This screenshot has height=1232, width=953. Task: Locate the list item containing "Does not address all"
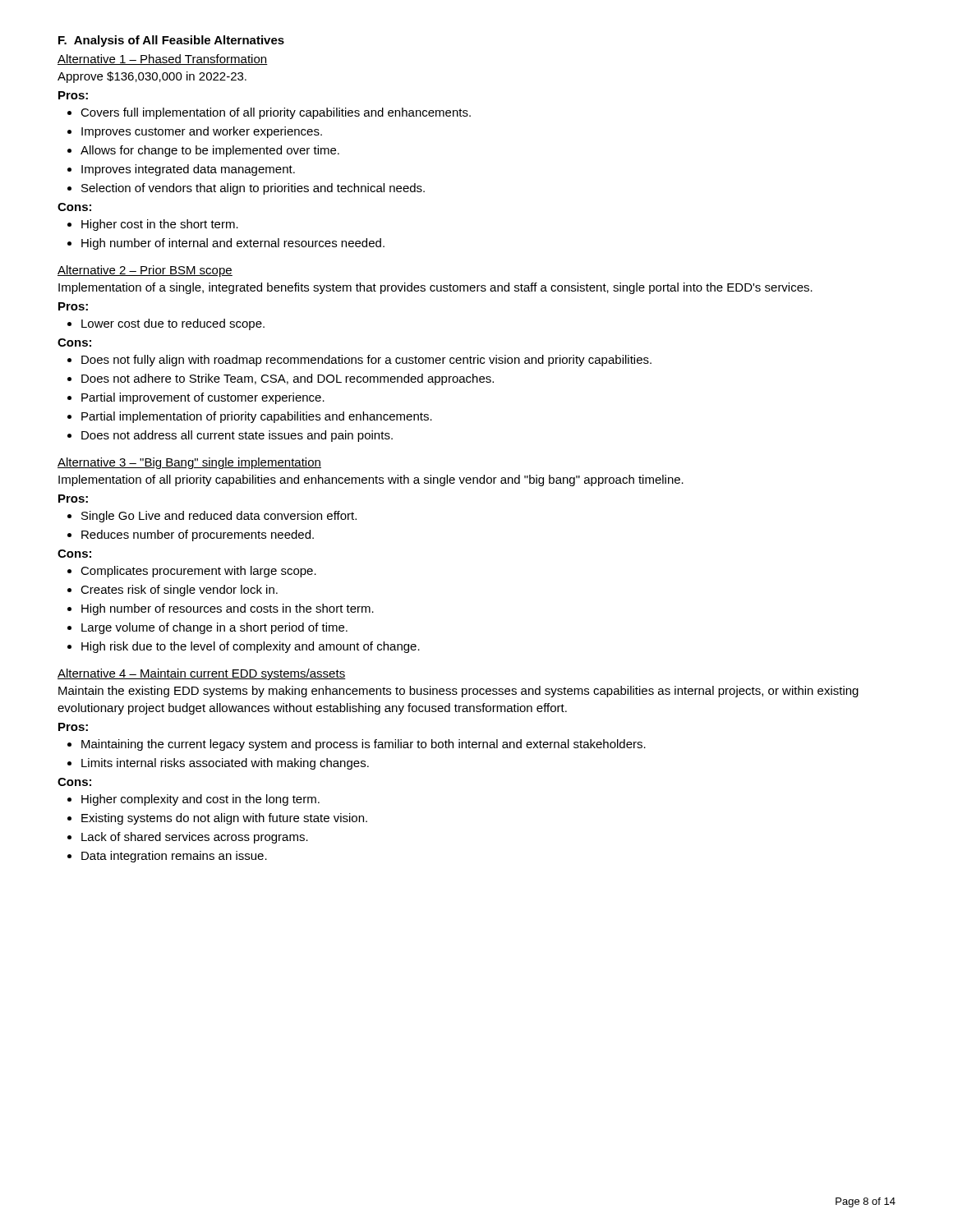[237, 435]
